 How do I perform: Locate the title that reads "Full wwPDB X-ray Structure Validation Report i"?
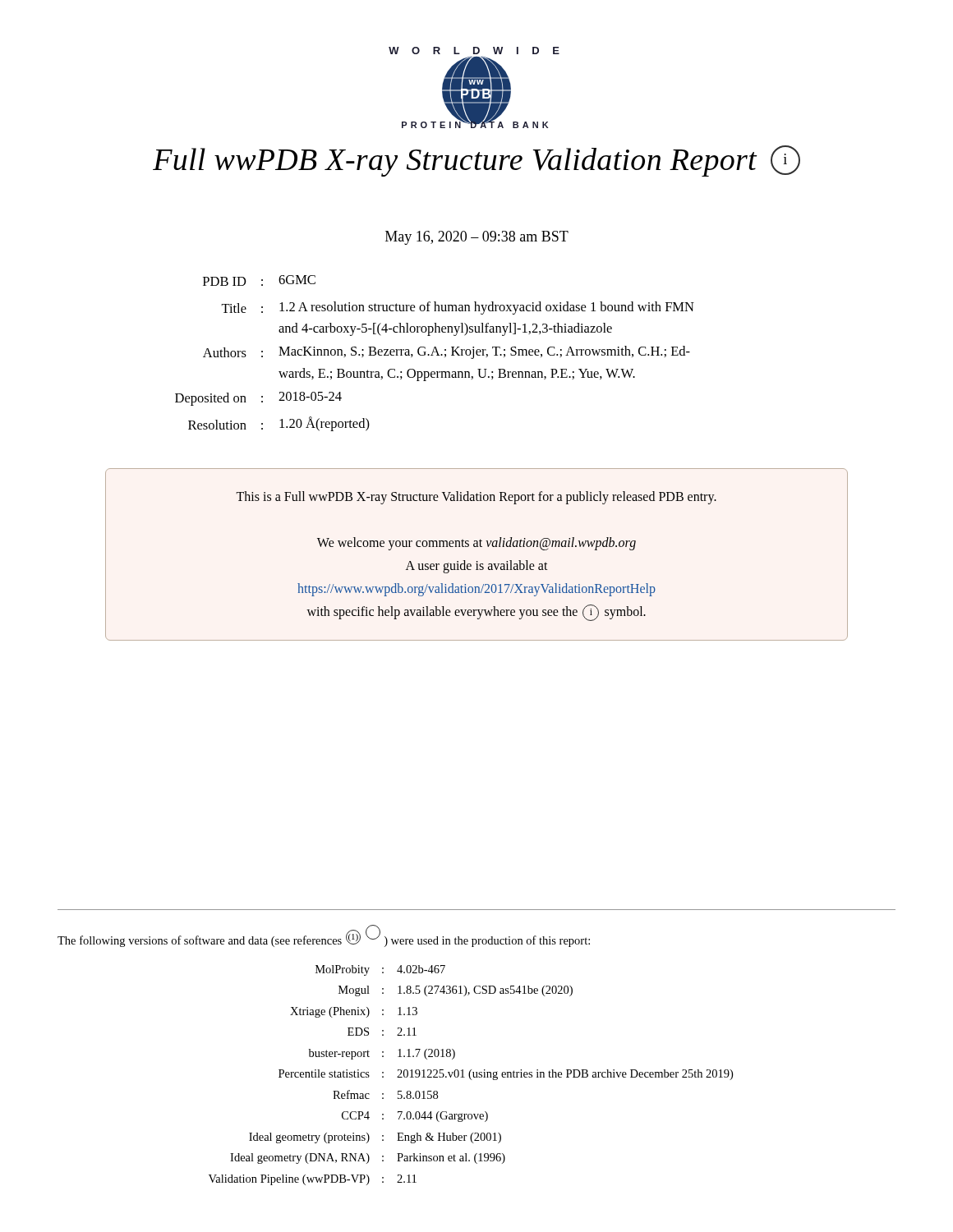(476, 159)
